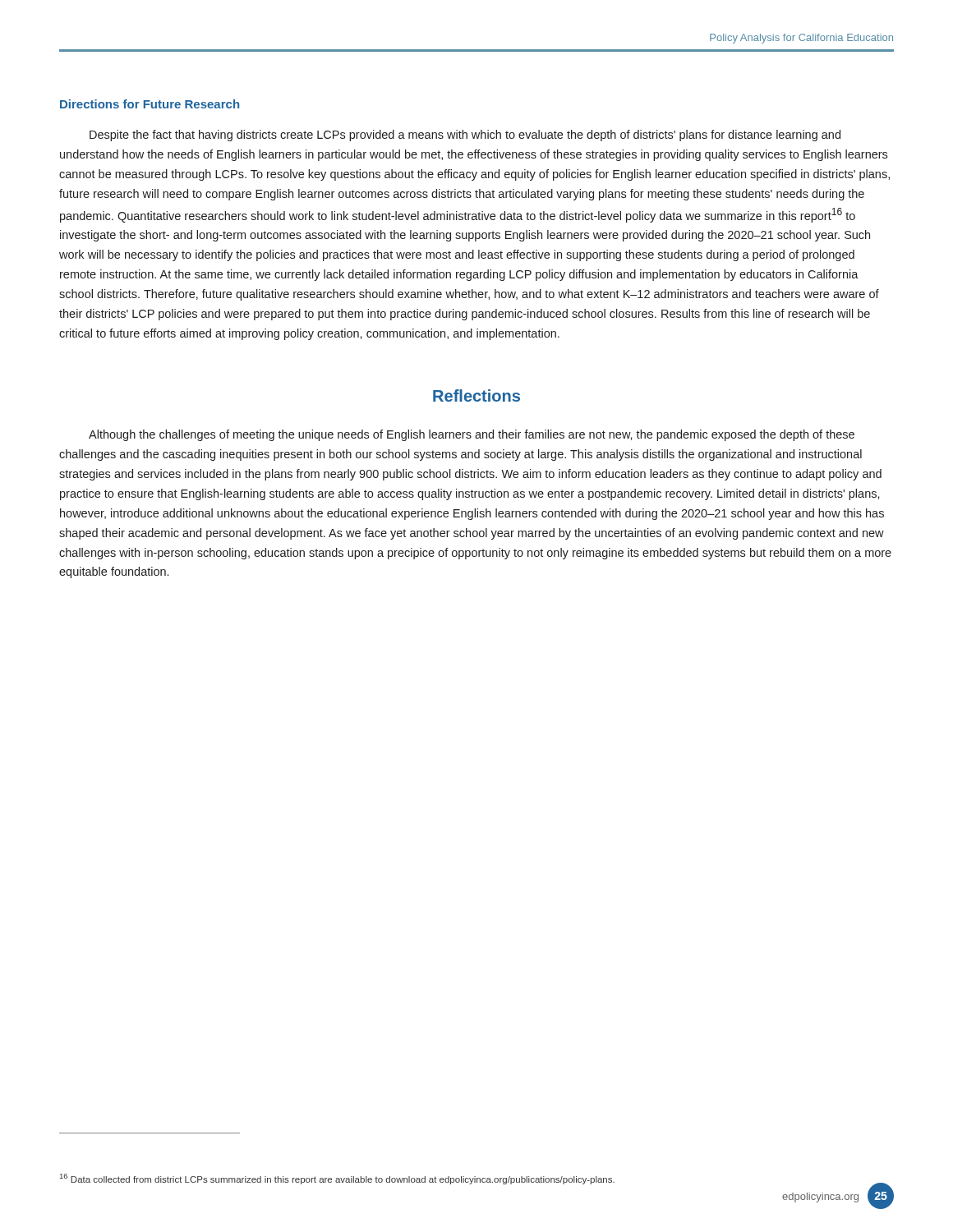Navigate to the text block starting "Directions for Future Research"
The height and width of the screenshot is (1232, 953).
(x=150, y=104)
